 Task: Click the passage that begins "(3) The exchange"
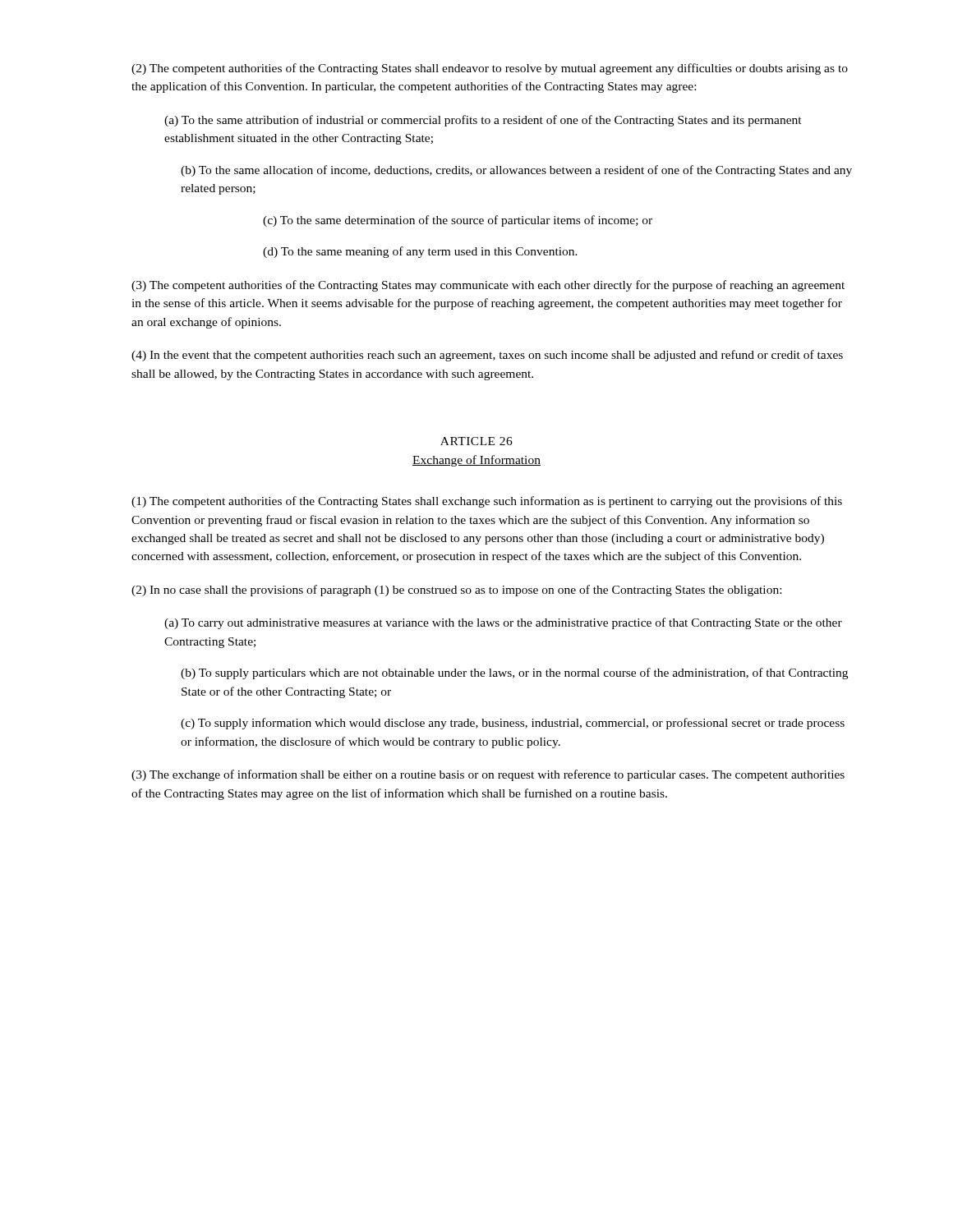tap(493, 784)
